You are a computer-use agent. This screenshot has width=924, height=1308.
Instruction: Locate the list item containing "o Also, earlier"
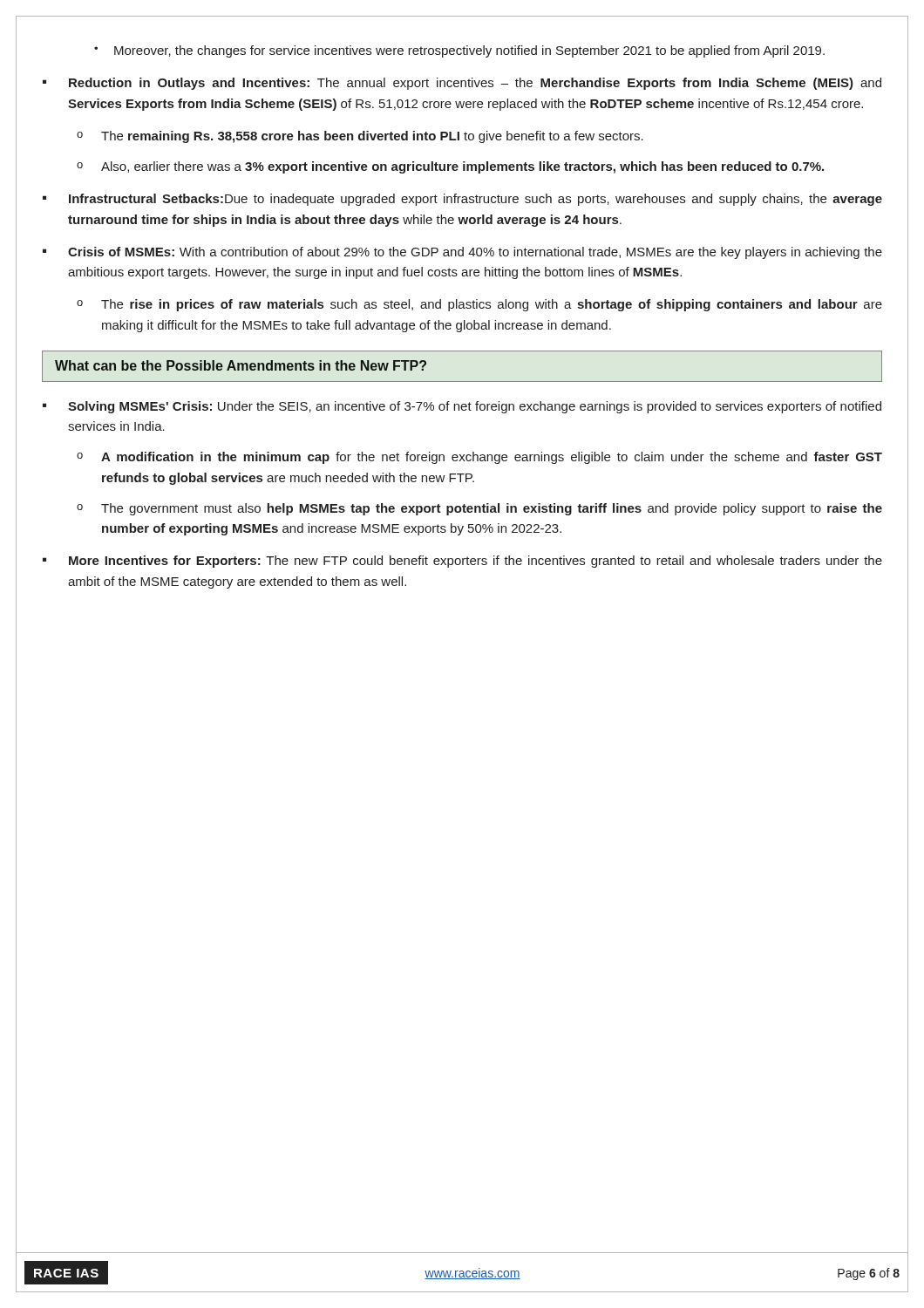(x=479, y=166)
